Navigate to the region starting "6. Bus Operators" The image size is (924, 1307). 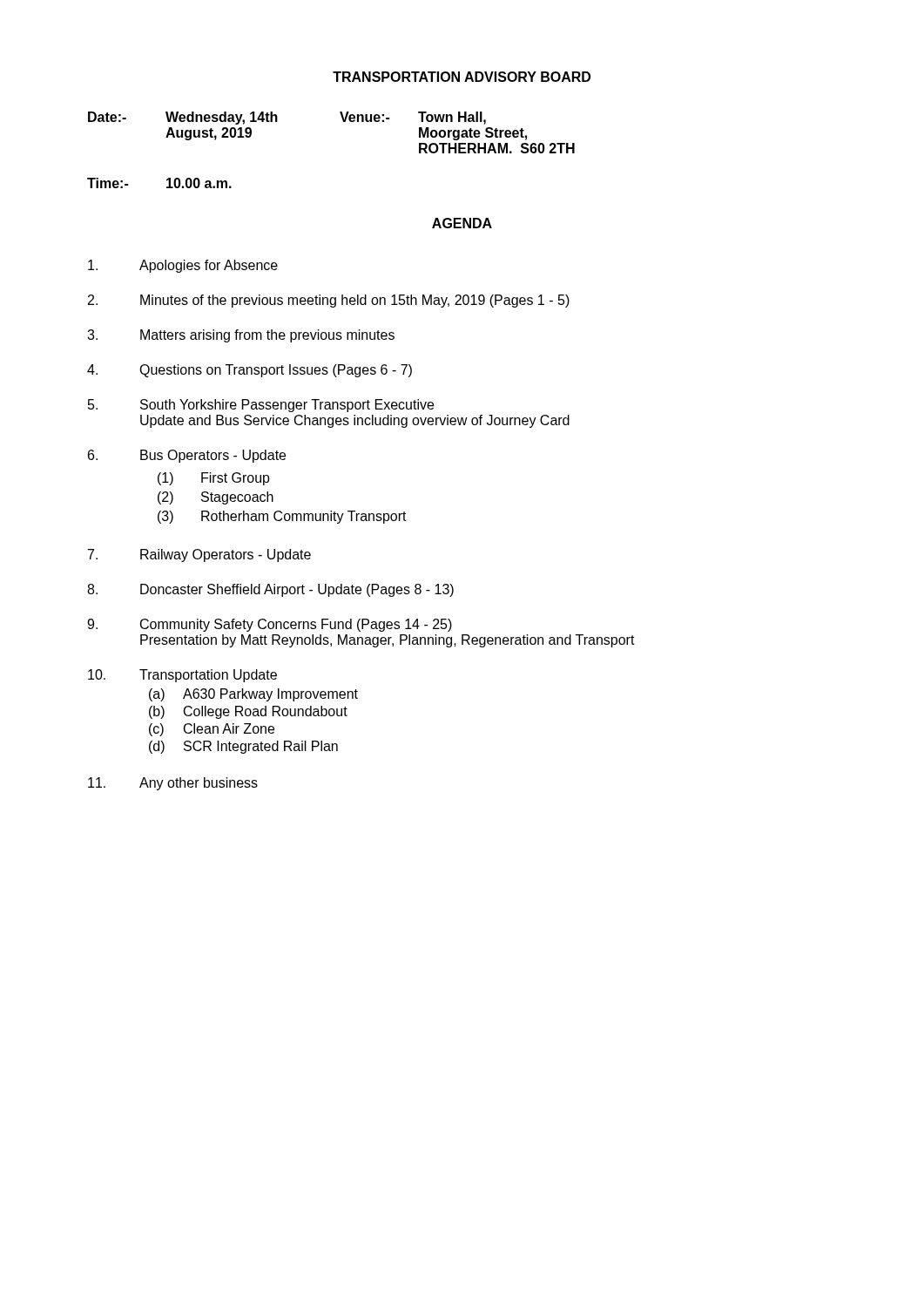click(x=187, y=456)
